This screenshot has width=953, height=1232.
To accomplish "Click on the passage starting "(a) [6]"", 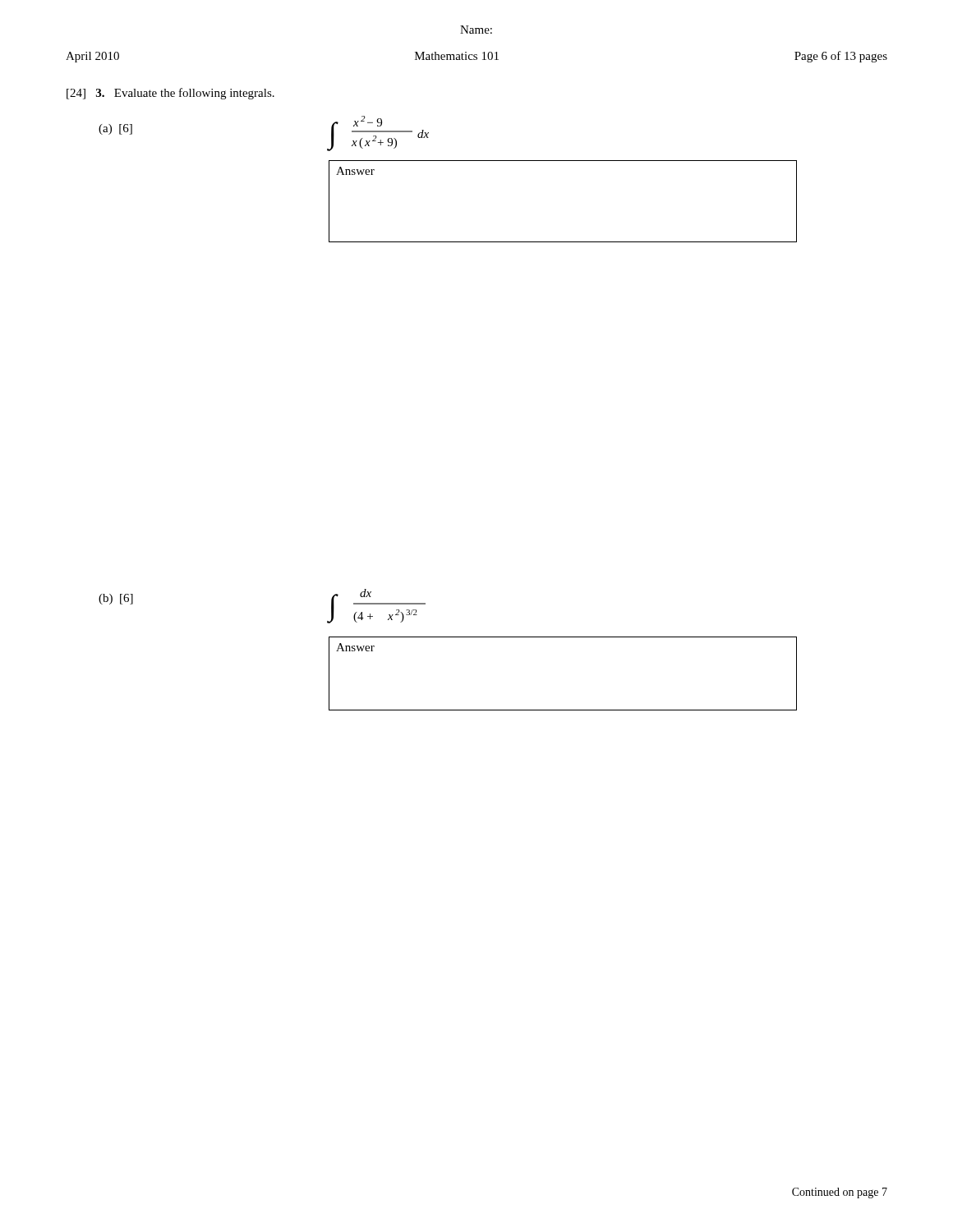I will 116,128.
